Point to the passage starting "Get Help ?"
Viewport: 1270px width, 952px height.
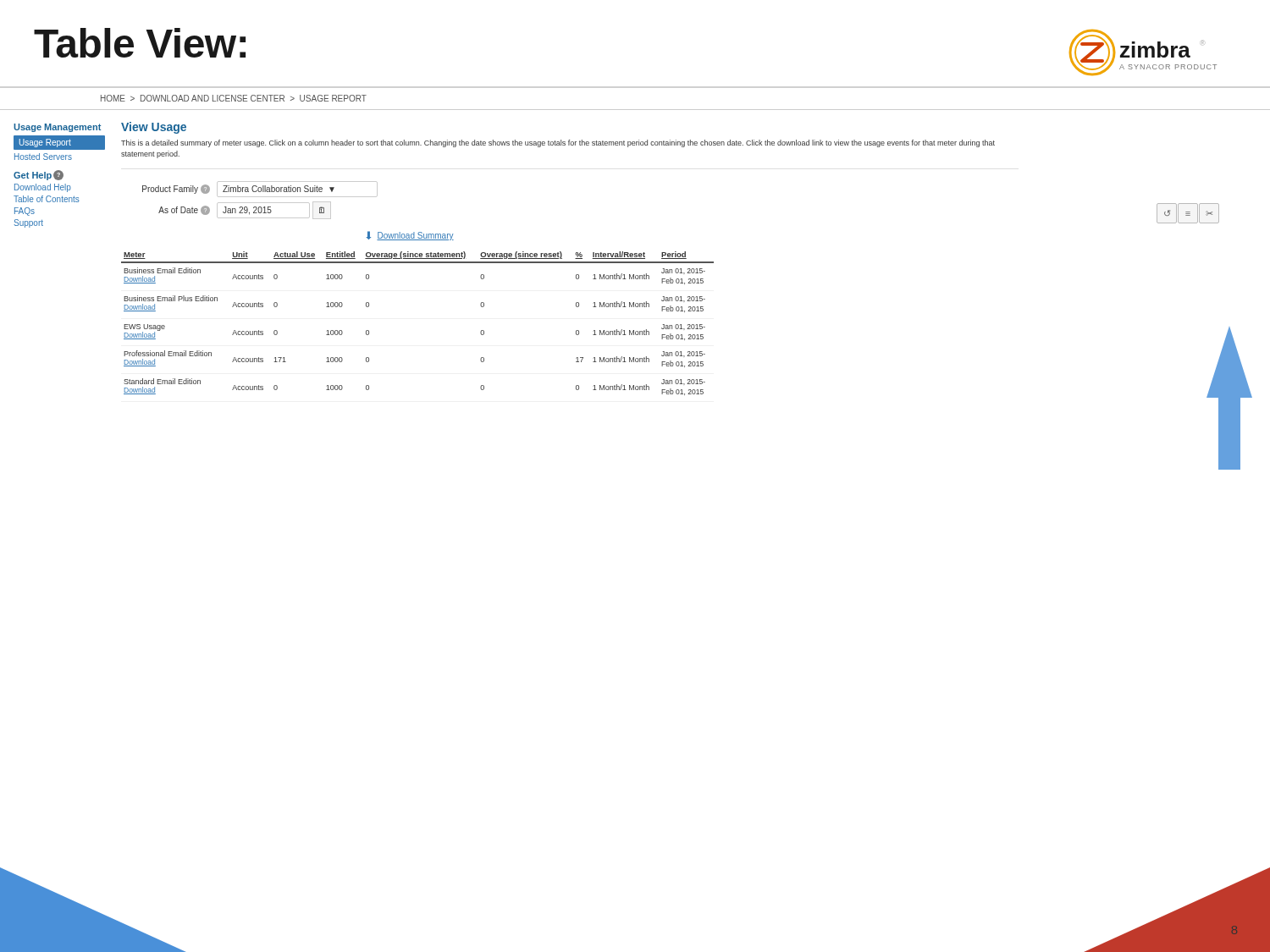(39, 175)
